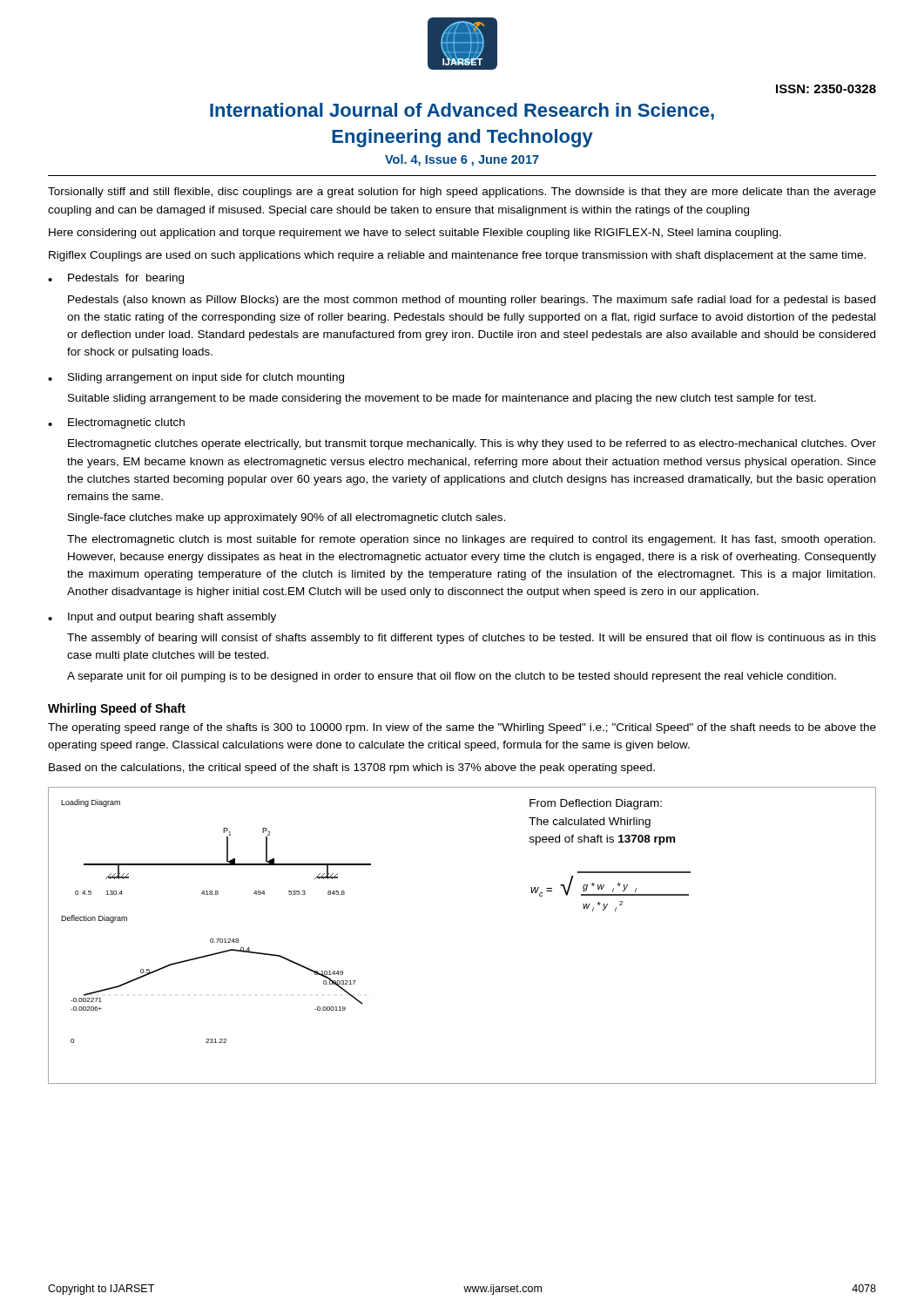Point to the block beginning "• Sliding arrangement on input side for"
The height and width of the screenshot is (1307, 924).
pos(462,389)
